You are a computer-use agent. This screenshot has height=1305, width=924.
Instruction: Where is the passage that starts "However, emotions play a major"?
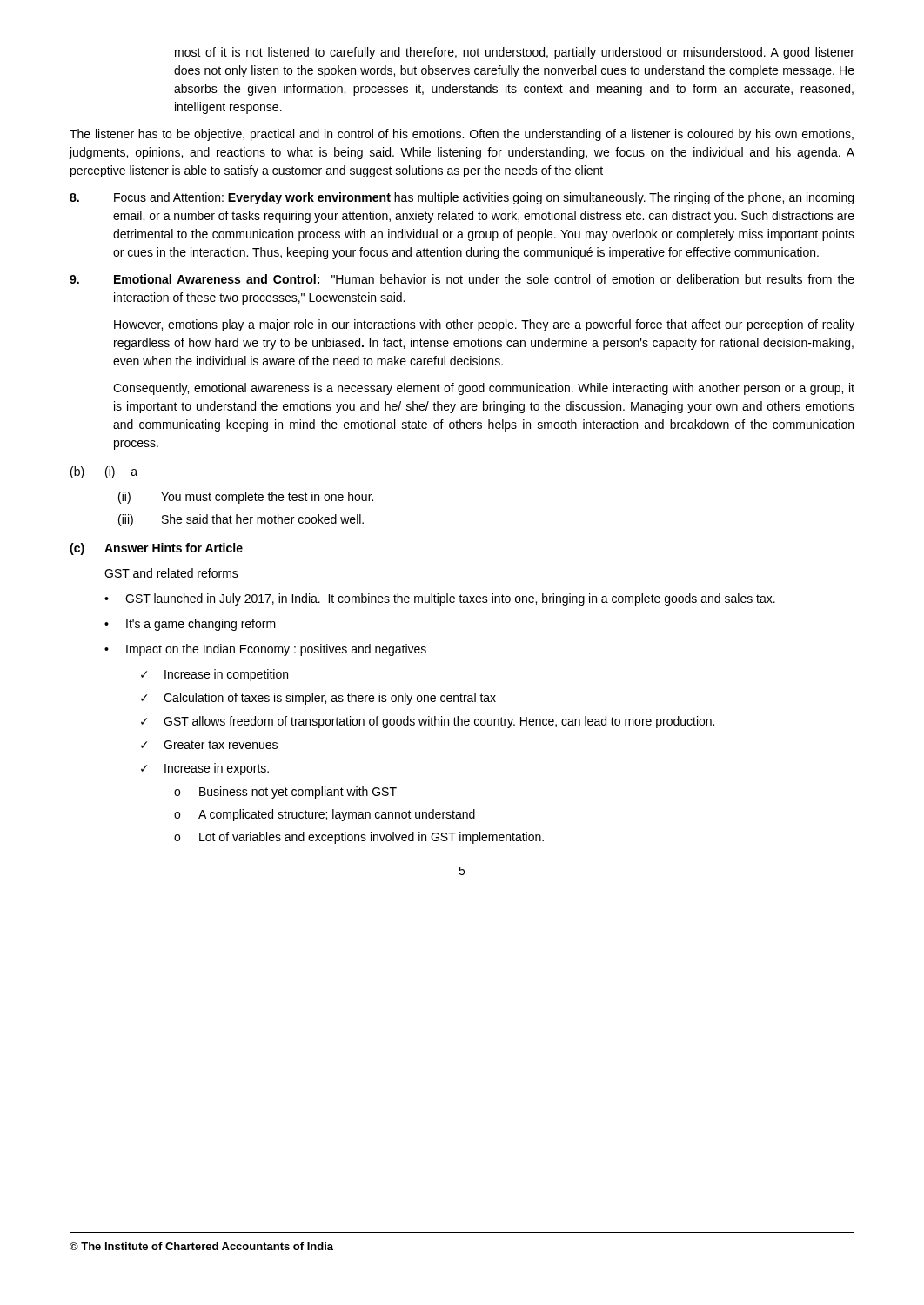(484, 343)
